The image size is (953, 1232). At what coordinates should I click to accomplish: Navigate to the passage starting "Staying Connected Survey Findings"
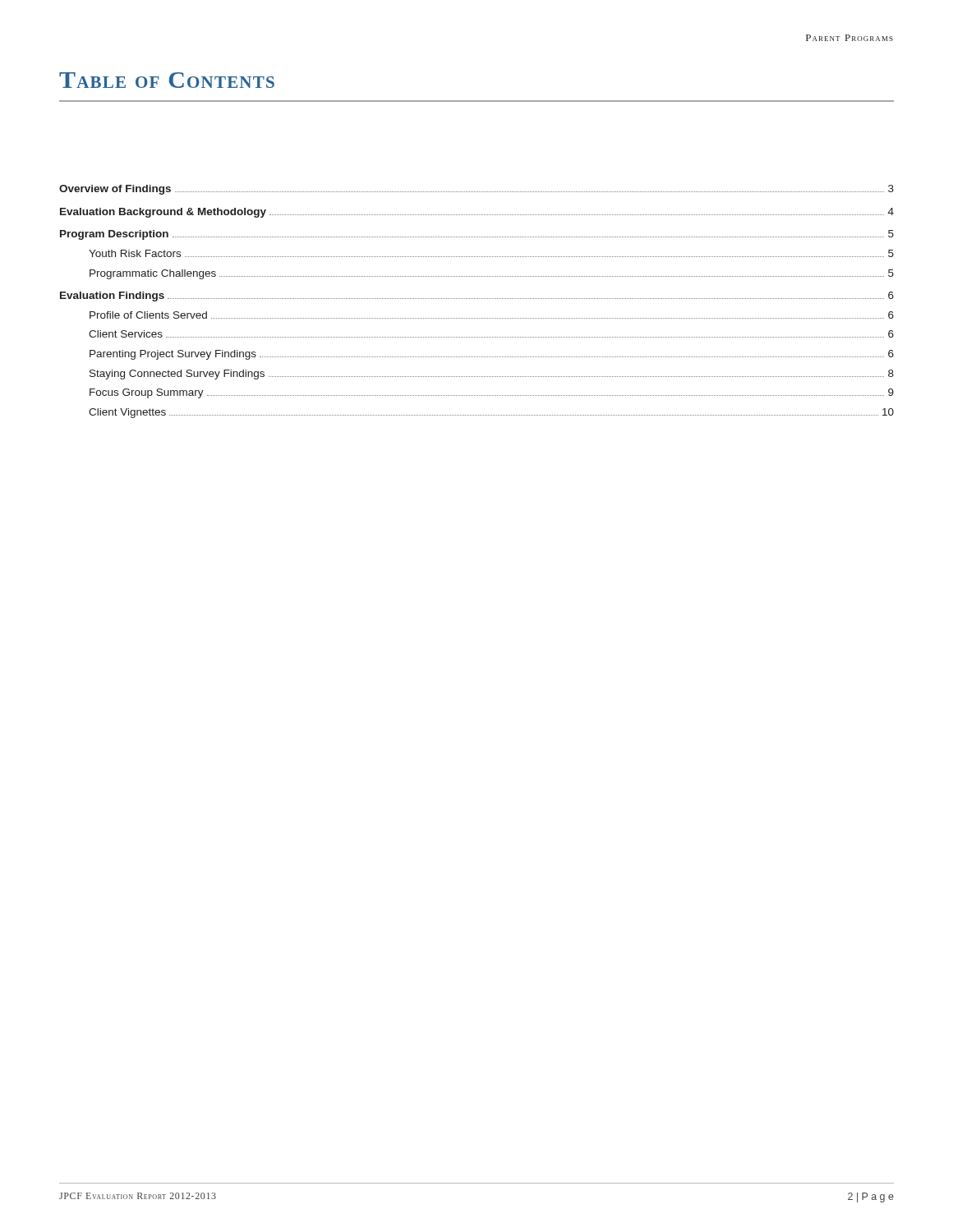click(x=491, y=373)
